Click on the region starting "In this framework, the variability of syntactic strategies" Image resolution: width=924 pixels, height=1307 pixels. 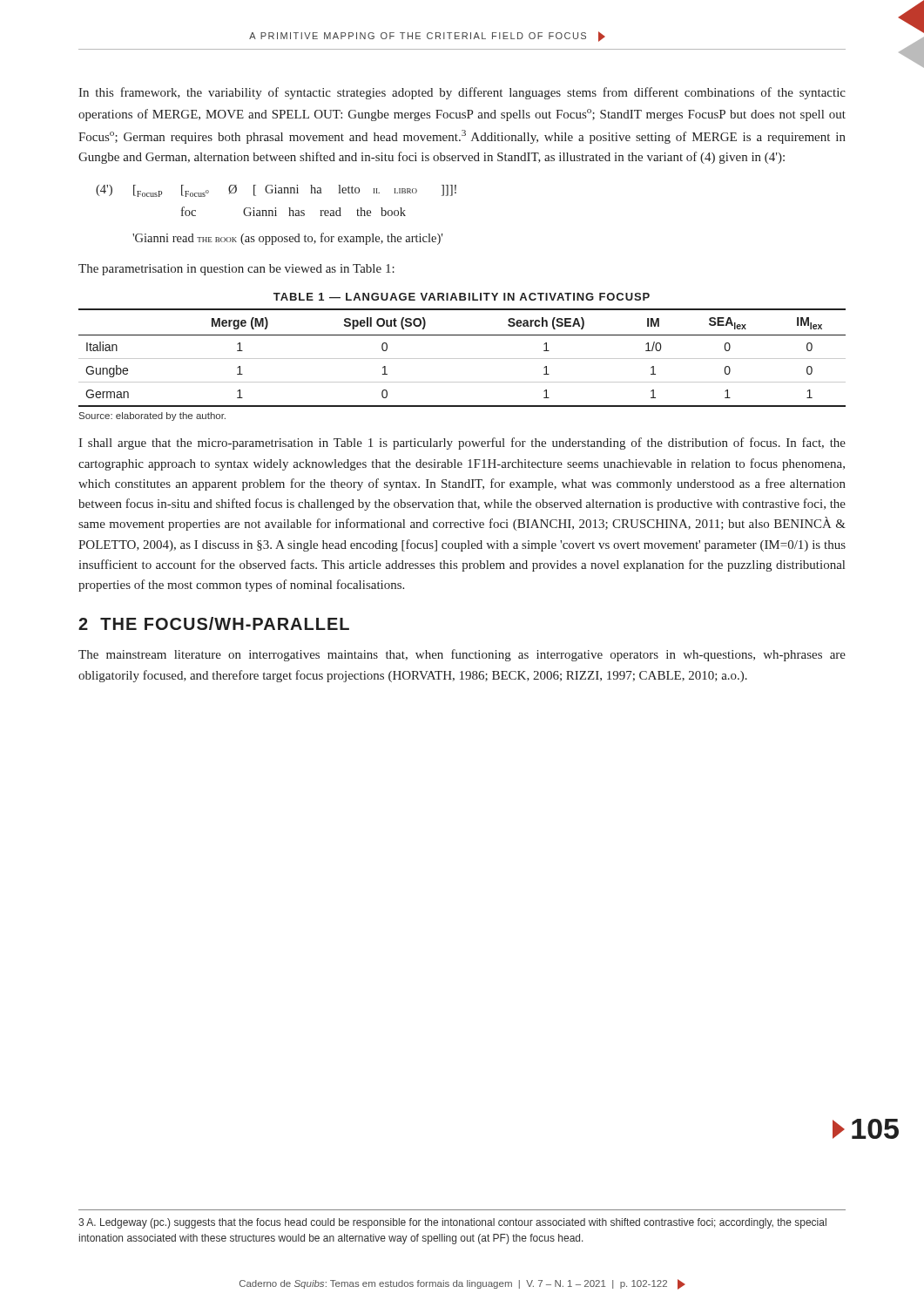[x=462, y=125]
